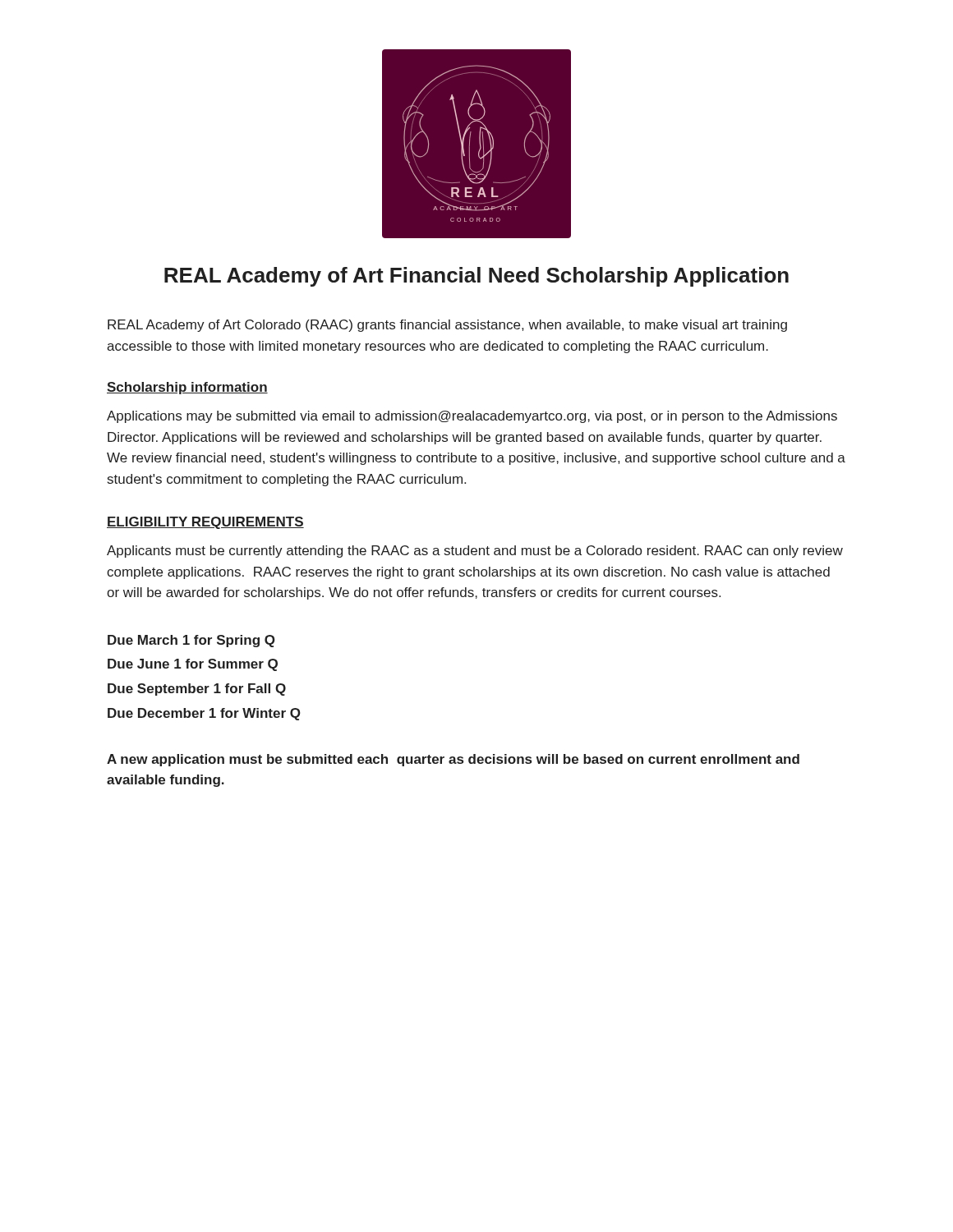
Task: Where is the passage that starts "REAL Academy of Art Colorado (RAAC) grants"?
Action: (x=447, y=335)
